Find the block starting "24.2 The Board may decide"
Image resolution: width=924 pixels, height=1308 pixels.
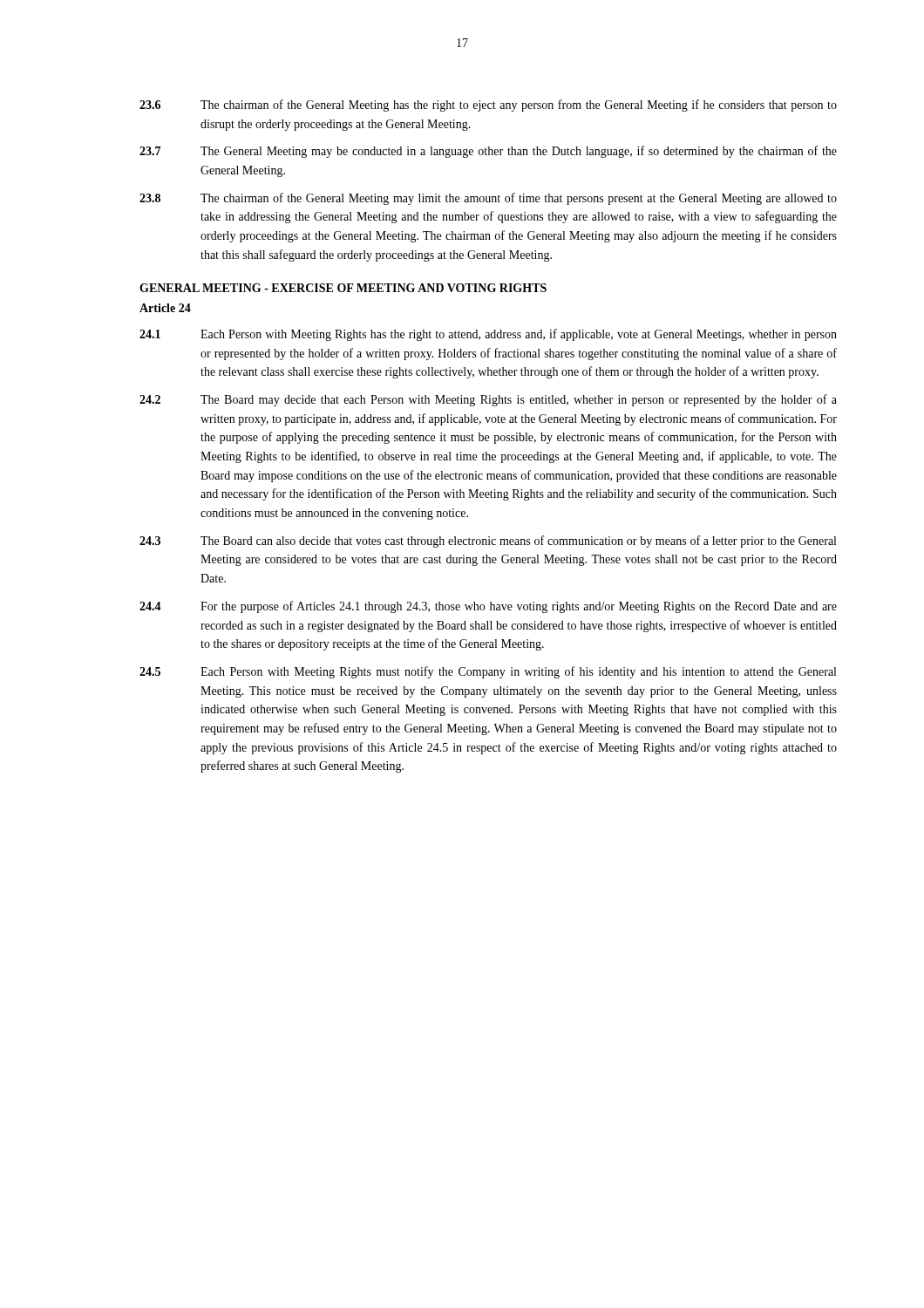[488, 457]
